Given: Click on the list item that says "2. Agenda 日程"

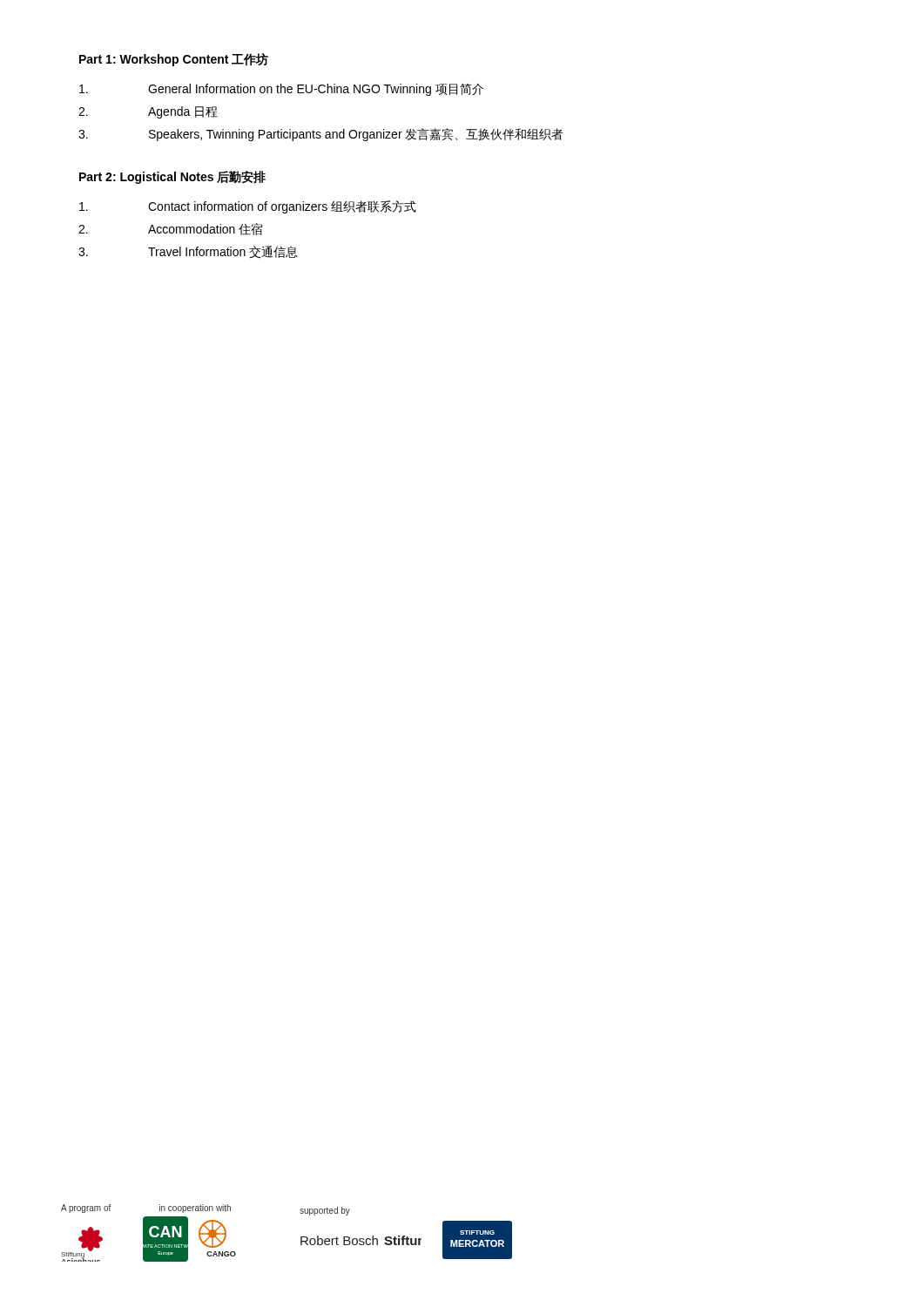Looking at the screenshot, I should pyautogui.click(x=148, y=112).
